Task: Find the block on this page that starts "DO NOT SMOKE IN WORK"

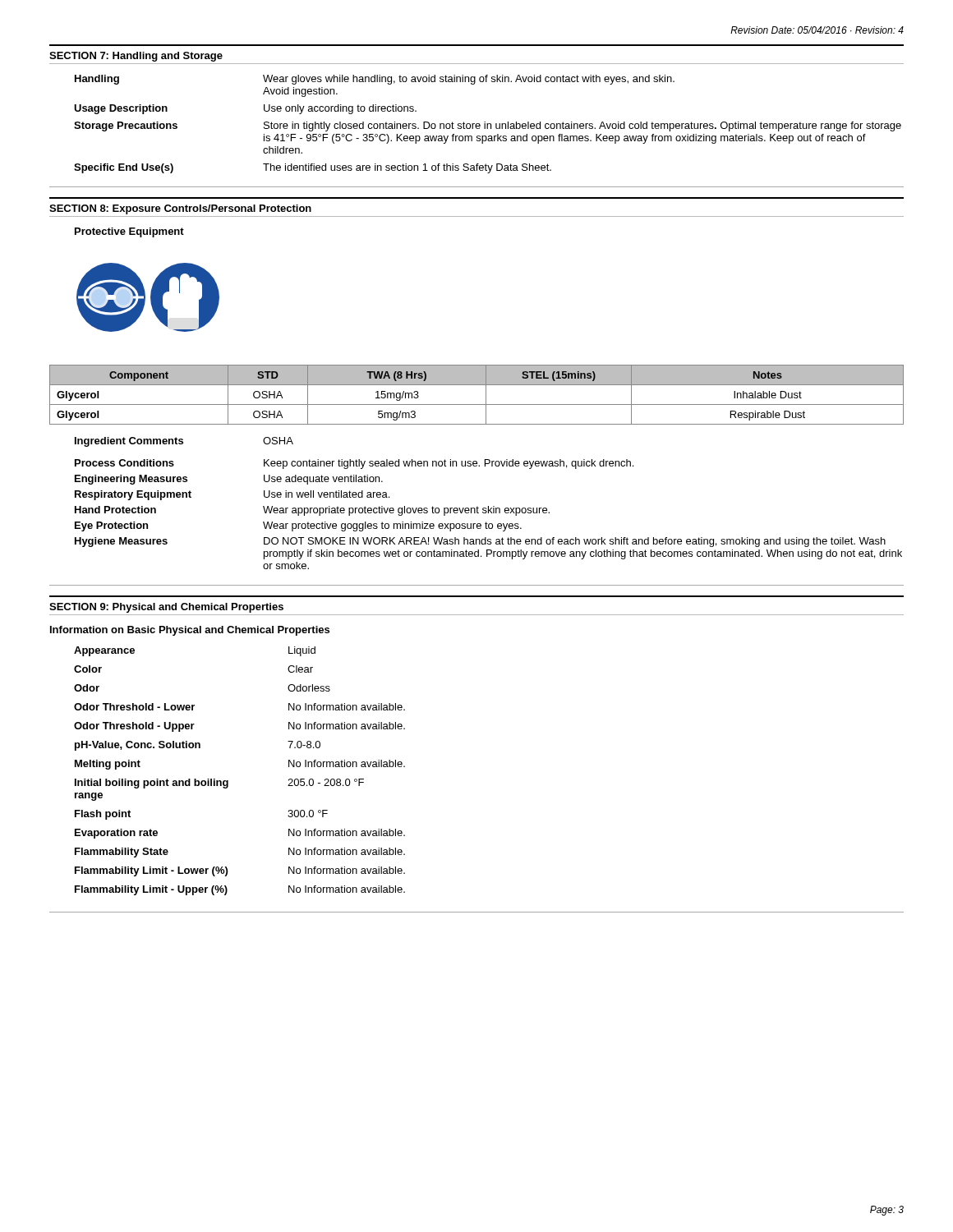Action: point(583,553)
